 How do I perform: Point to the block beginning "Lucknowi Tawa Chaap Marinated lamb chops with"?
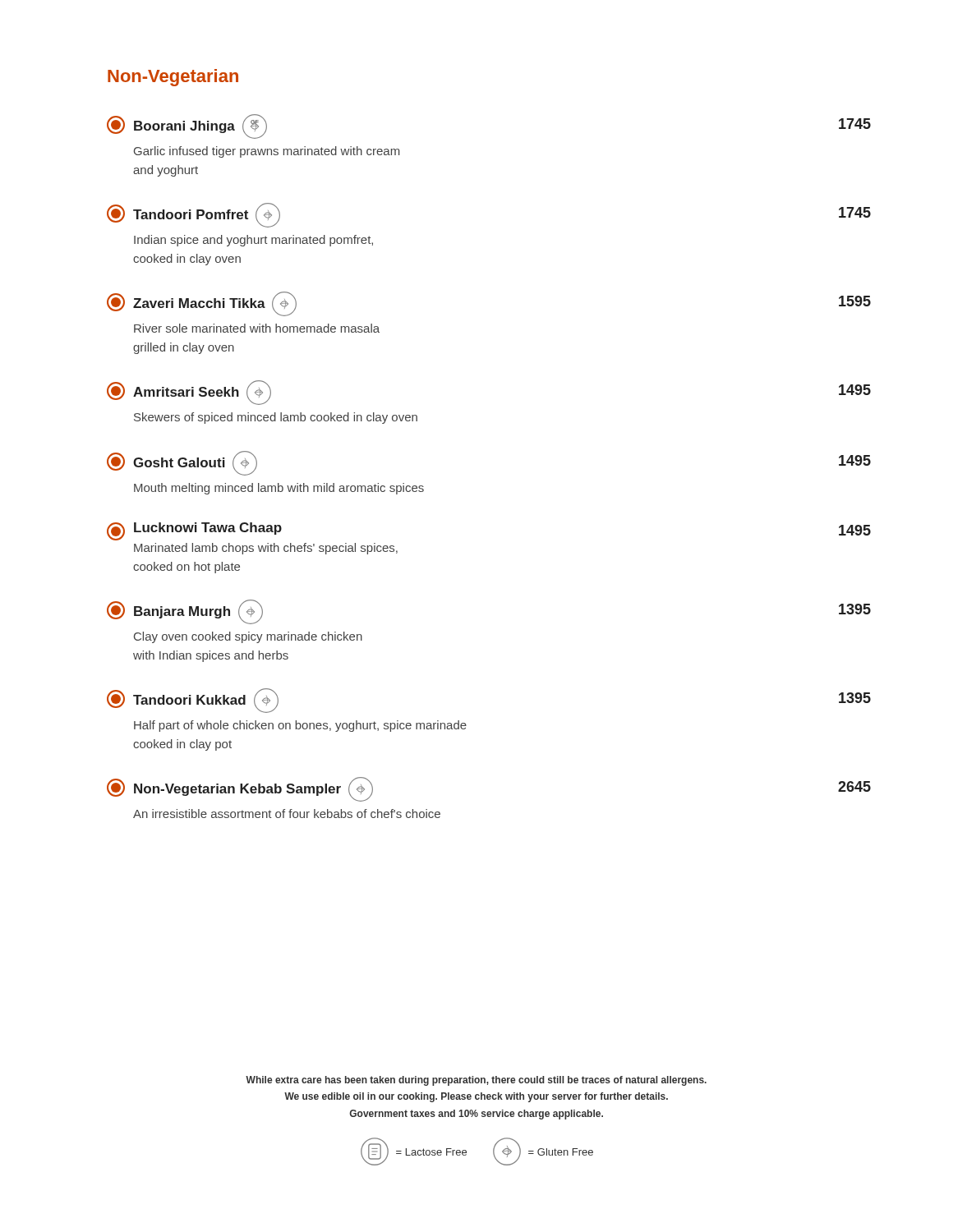(x=196, y=531)
